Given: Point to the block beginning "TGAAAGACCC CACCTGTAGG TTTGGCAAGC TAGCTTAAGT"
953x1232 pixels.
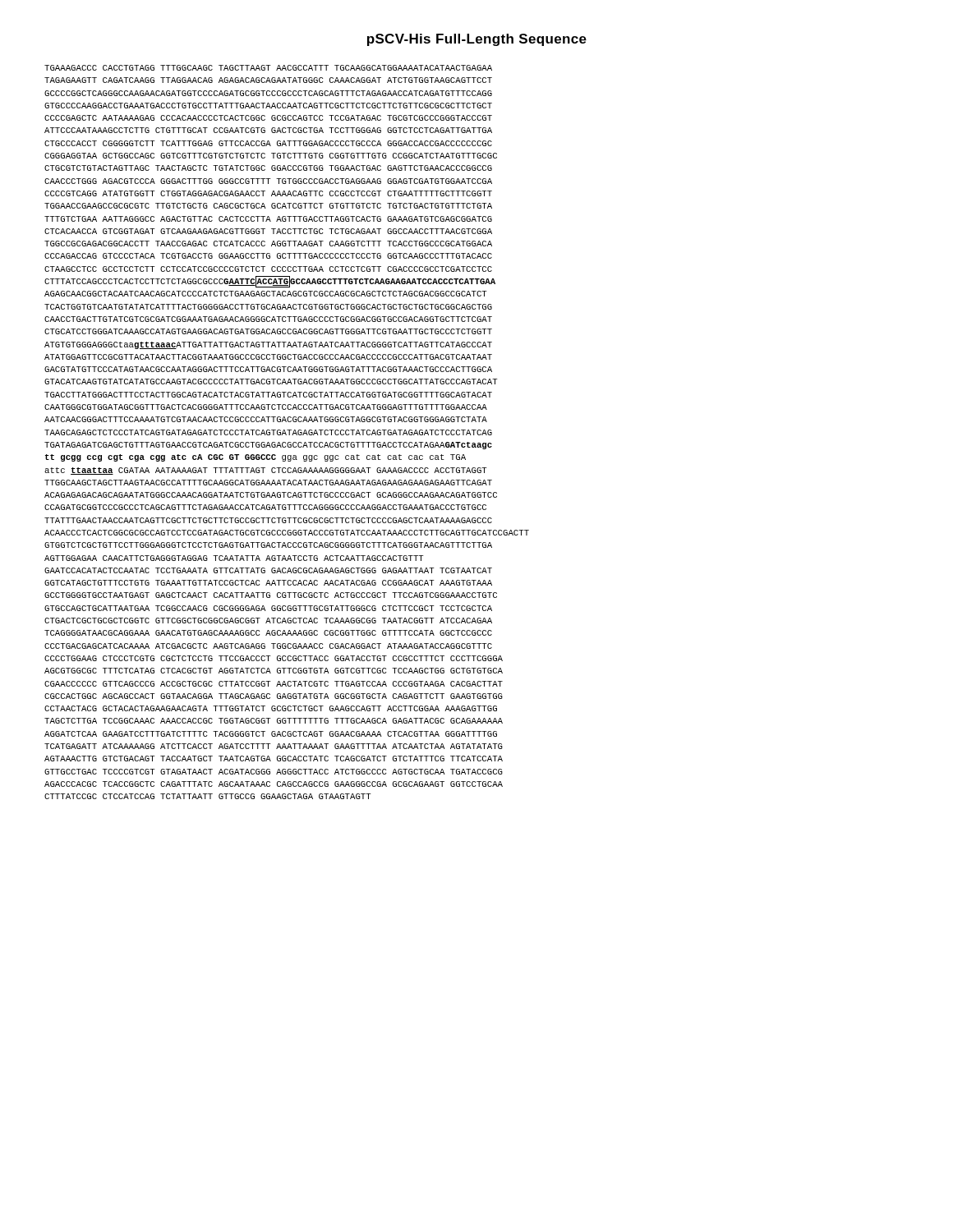Looking at the screenshot, I should 287,432.
